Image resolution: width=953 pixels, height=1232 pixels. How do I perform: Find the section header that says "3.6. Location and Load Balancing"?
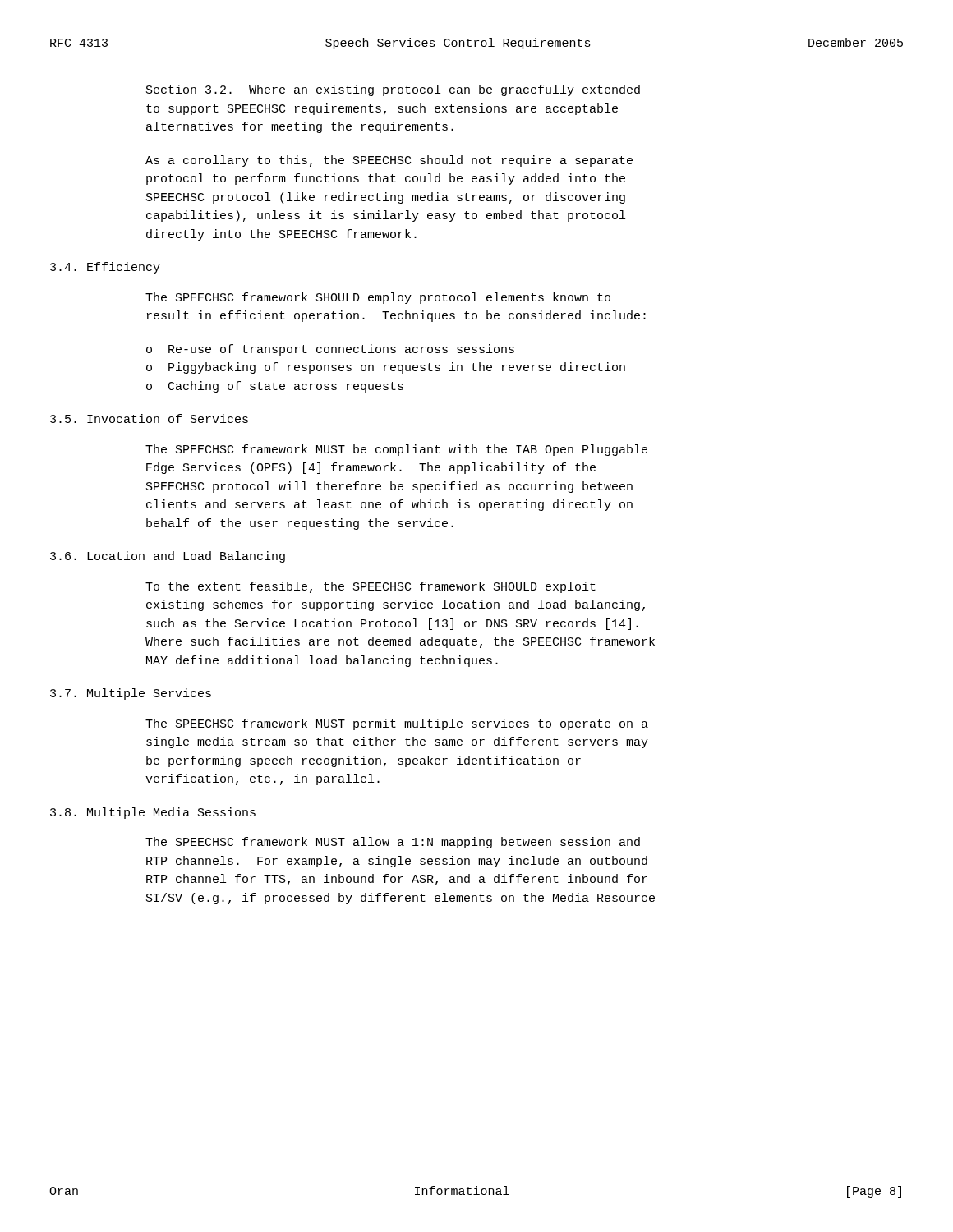pyautogui.click(x=168, y=557)
